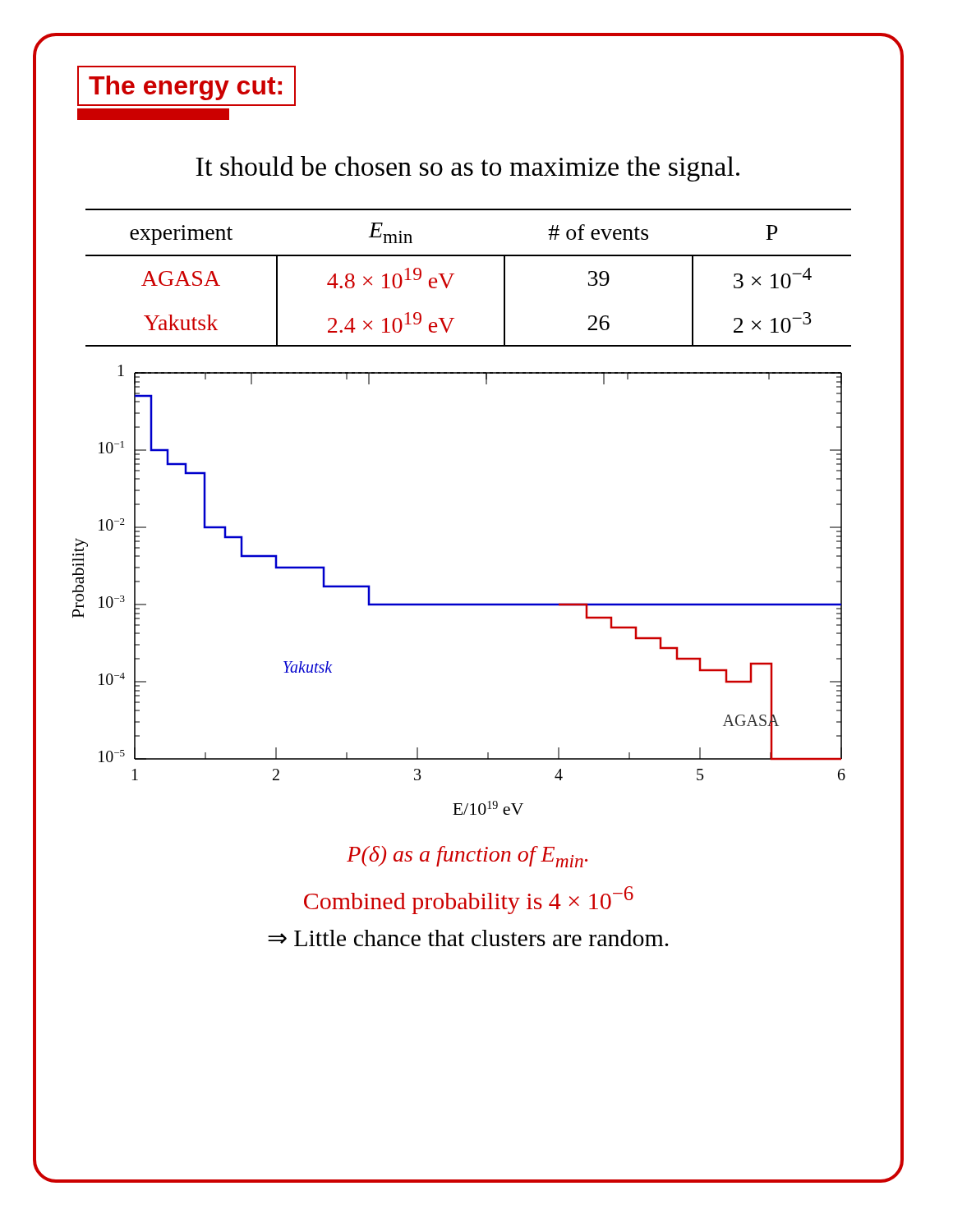Find the text starting "It should be chosen so"
Image resolution: width=953 pixels, height=1232 pixels.
[x=468, y=166]
